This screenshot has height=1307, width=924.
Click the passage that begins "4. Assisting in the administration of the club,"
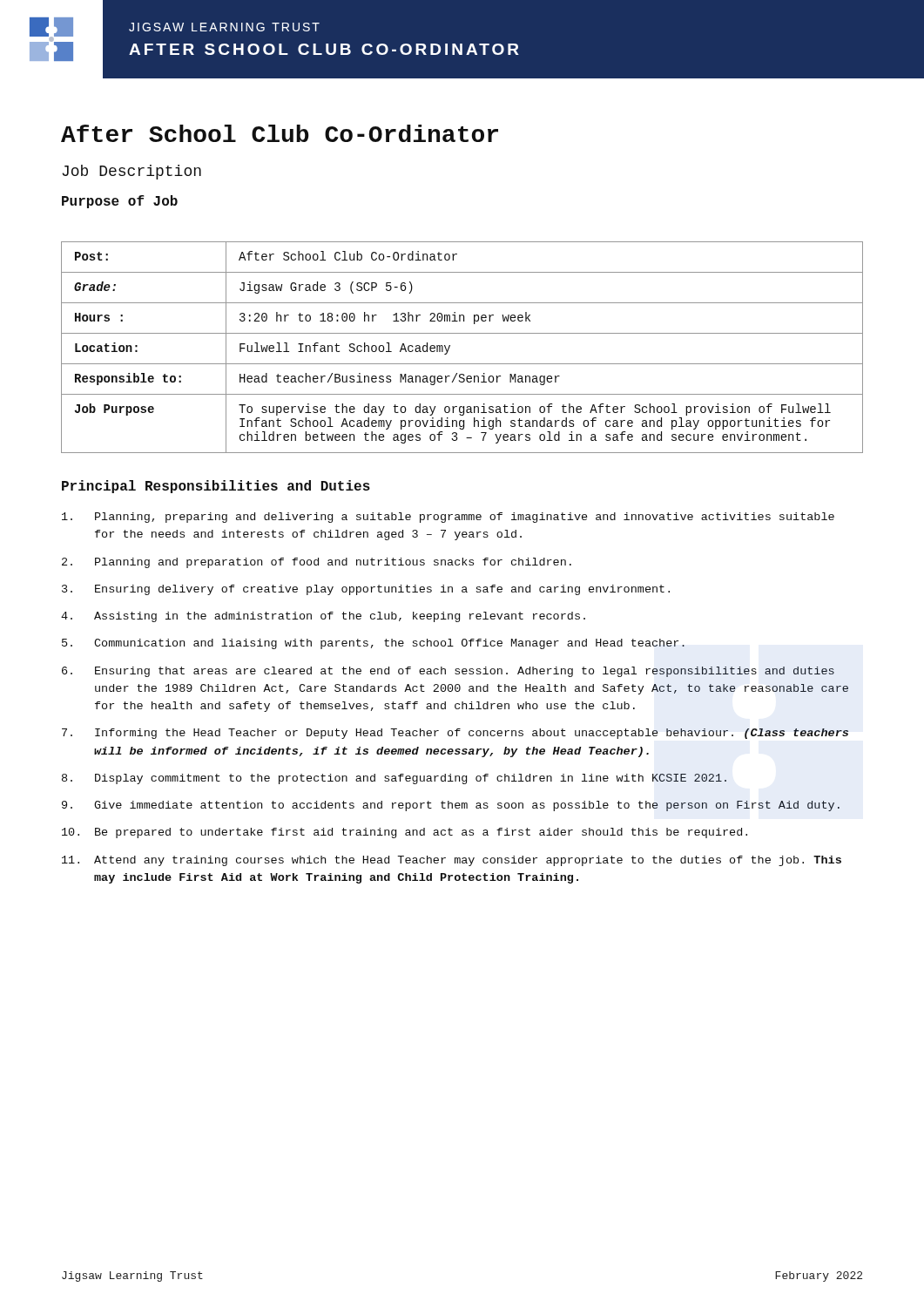[462, 617]
